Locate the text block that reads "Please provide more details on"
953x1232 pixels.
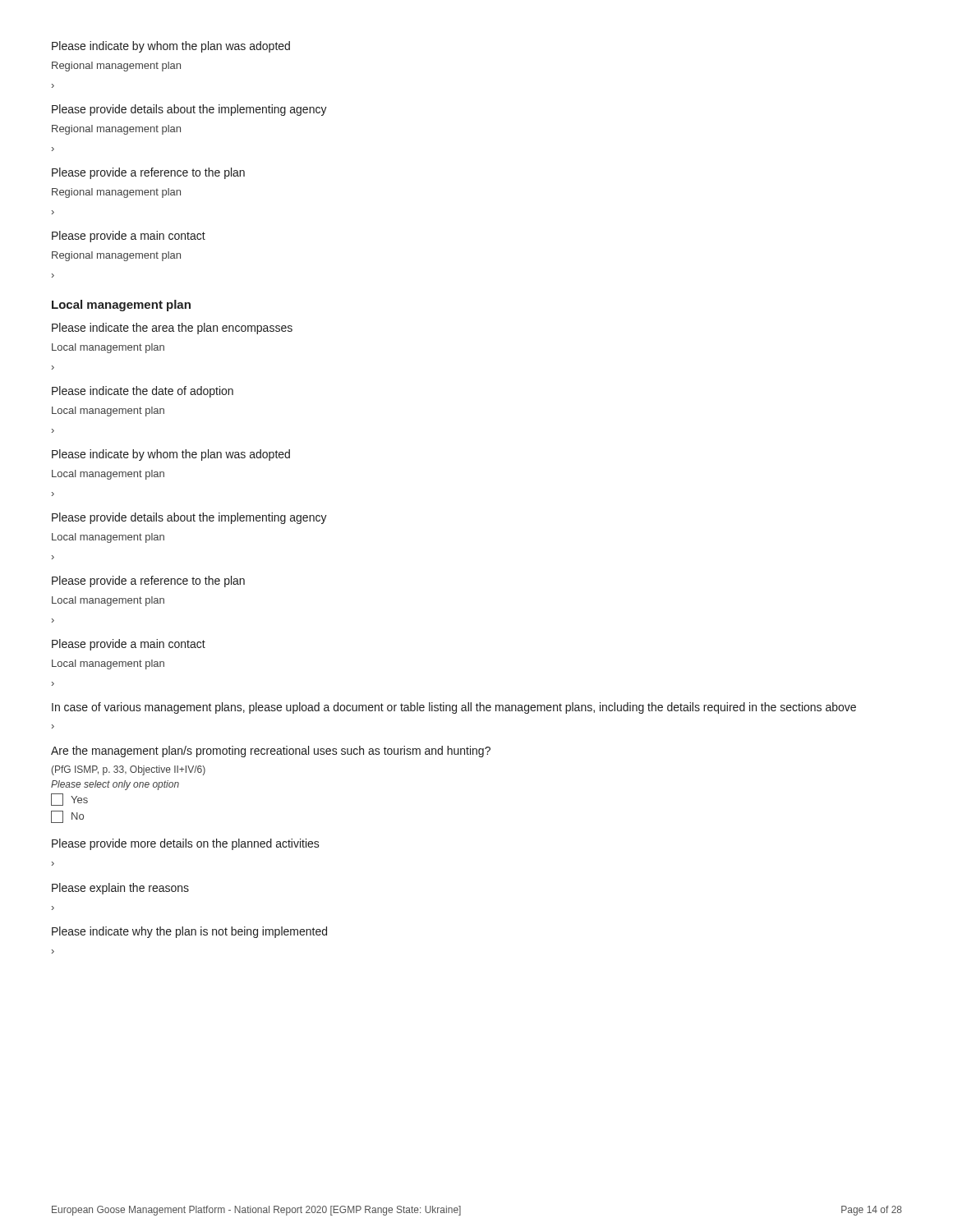pyautogui.click(x=185, y=844)
